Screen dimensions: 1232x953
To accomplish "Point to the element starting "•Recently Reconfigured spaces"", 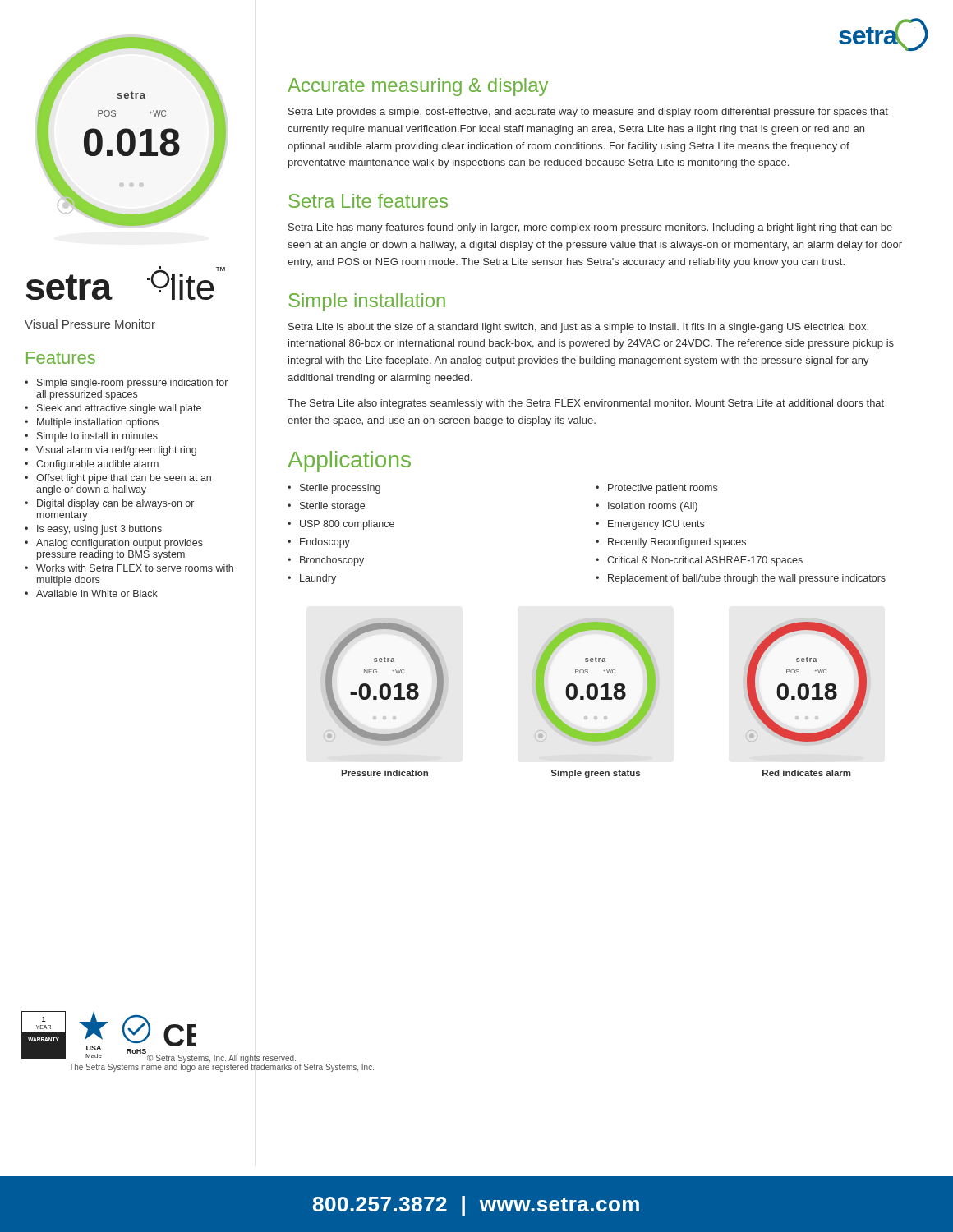I will point(671,542).
